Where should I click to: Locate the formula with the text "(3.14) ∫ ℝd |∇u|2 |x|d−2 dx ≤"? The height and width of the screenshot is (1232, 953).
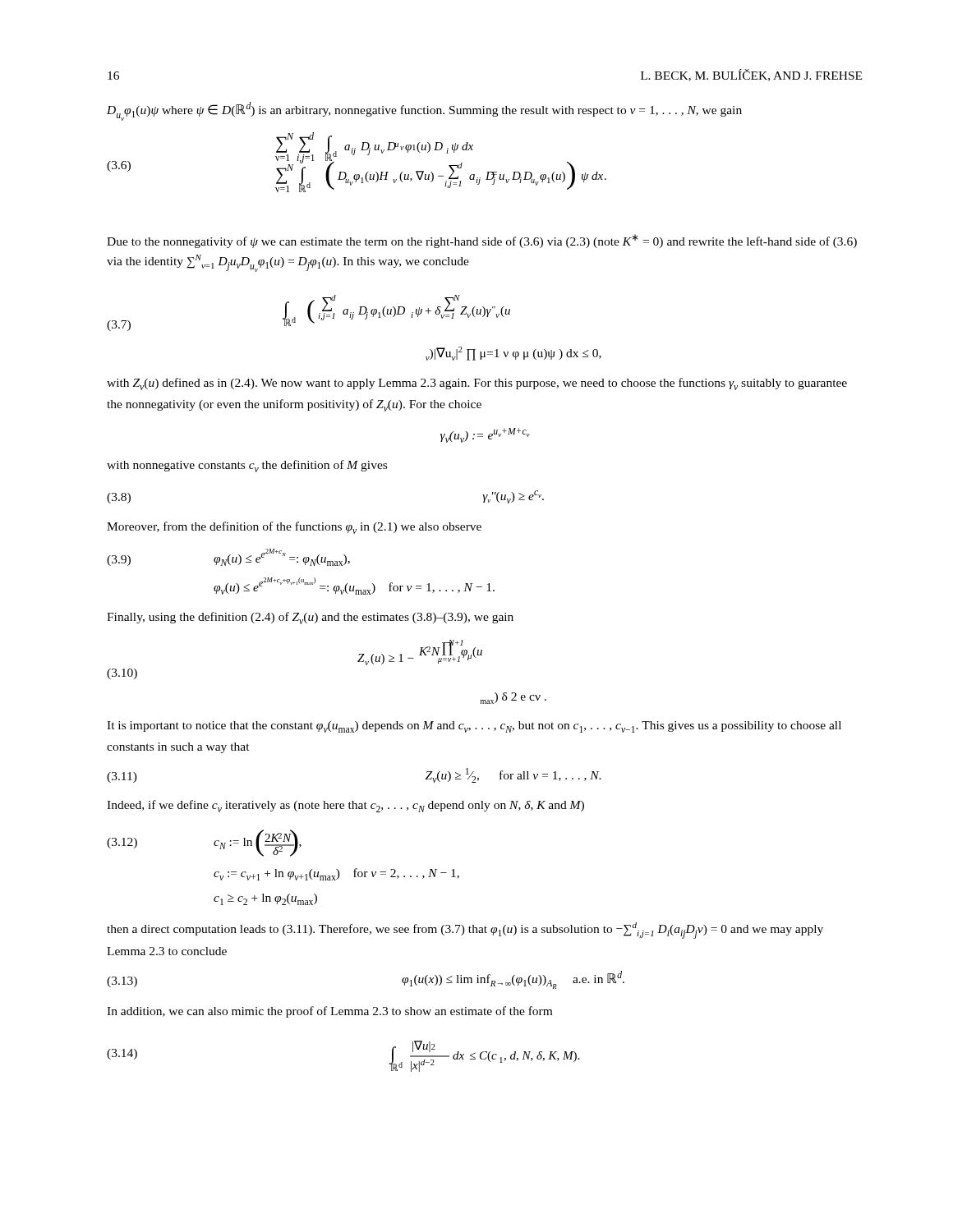485,1053
